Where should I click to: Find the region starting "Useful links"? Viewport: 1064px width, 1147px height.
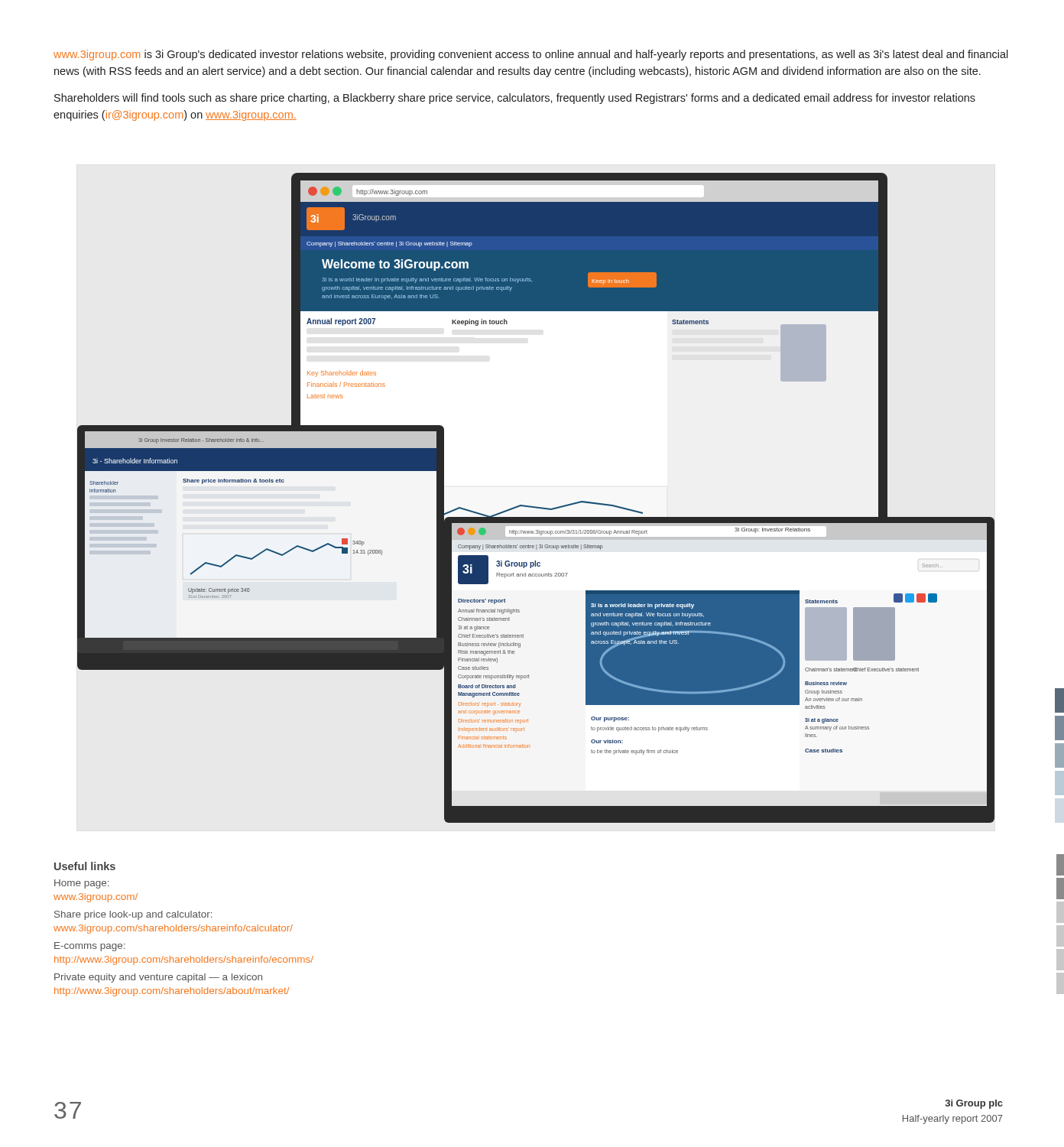tap(85, 866)
